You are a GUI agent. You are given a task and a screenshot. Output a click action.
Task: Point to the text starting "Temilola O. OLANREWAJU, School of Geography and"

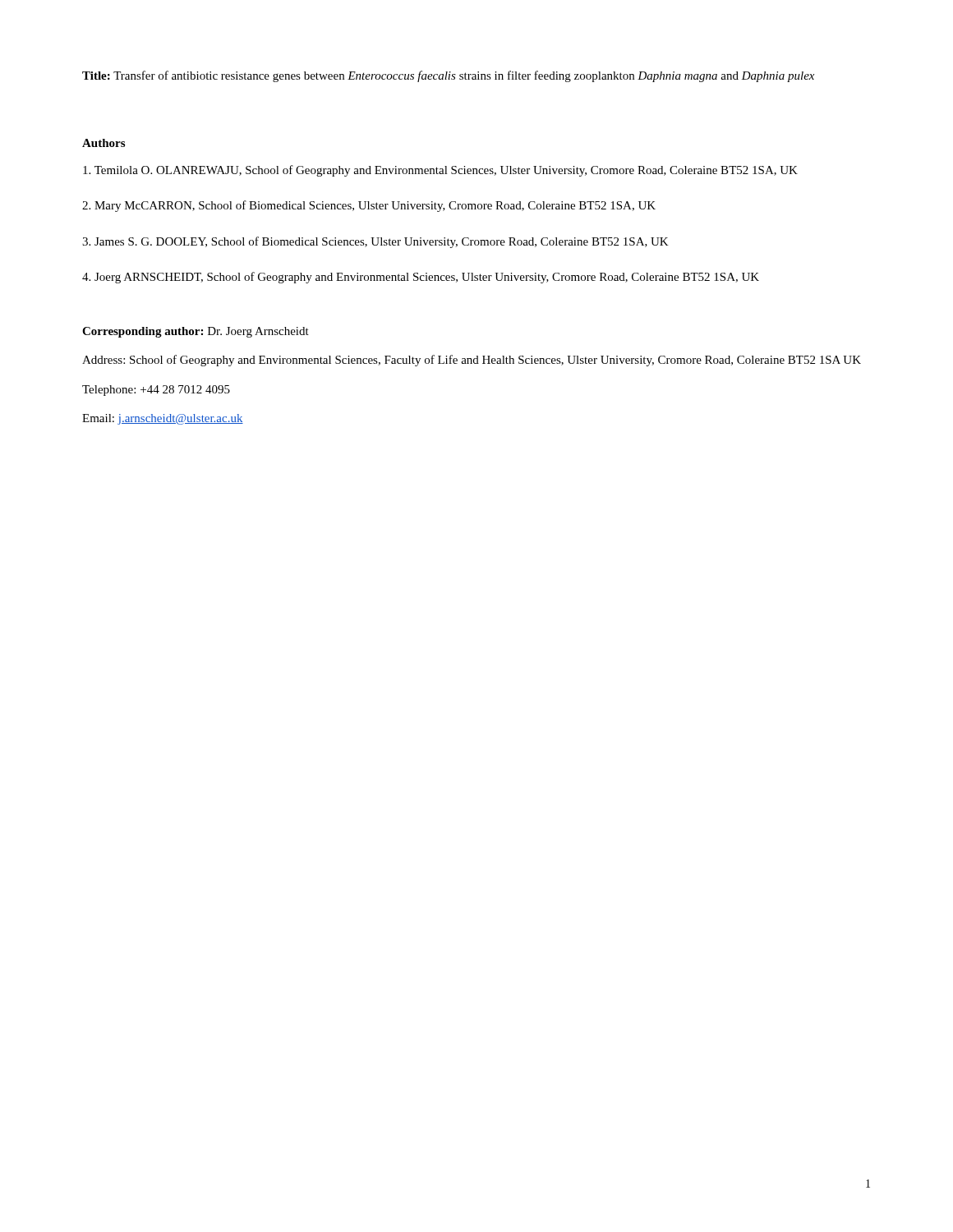tap(440, 170)
